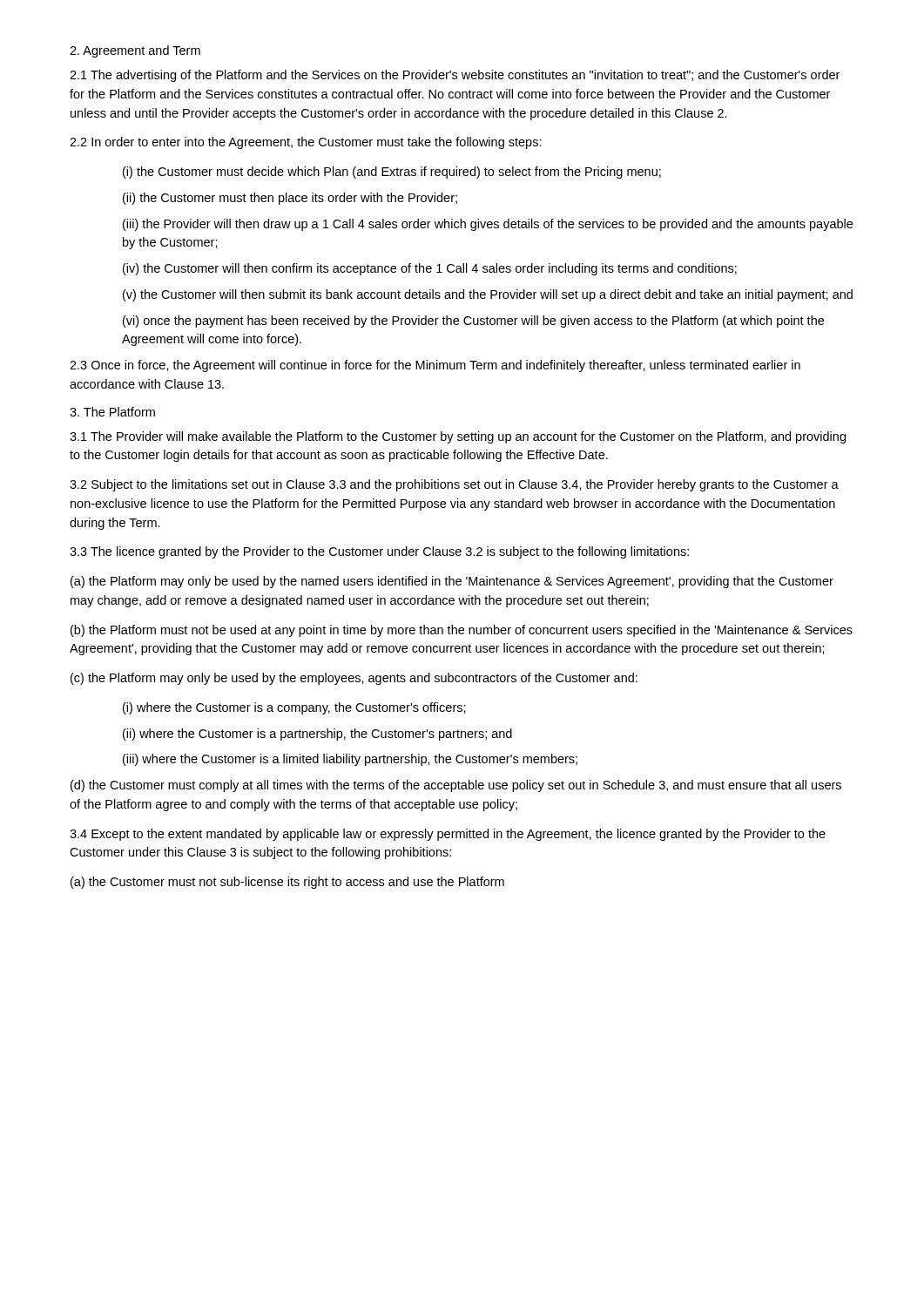Viewport: 924px width, 1307px height.
Task: Click on the list item containing "(iii) the Provider will then draw up a"
Action: point(488,233)
